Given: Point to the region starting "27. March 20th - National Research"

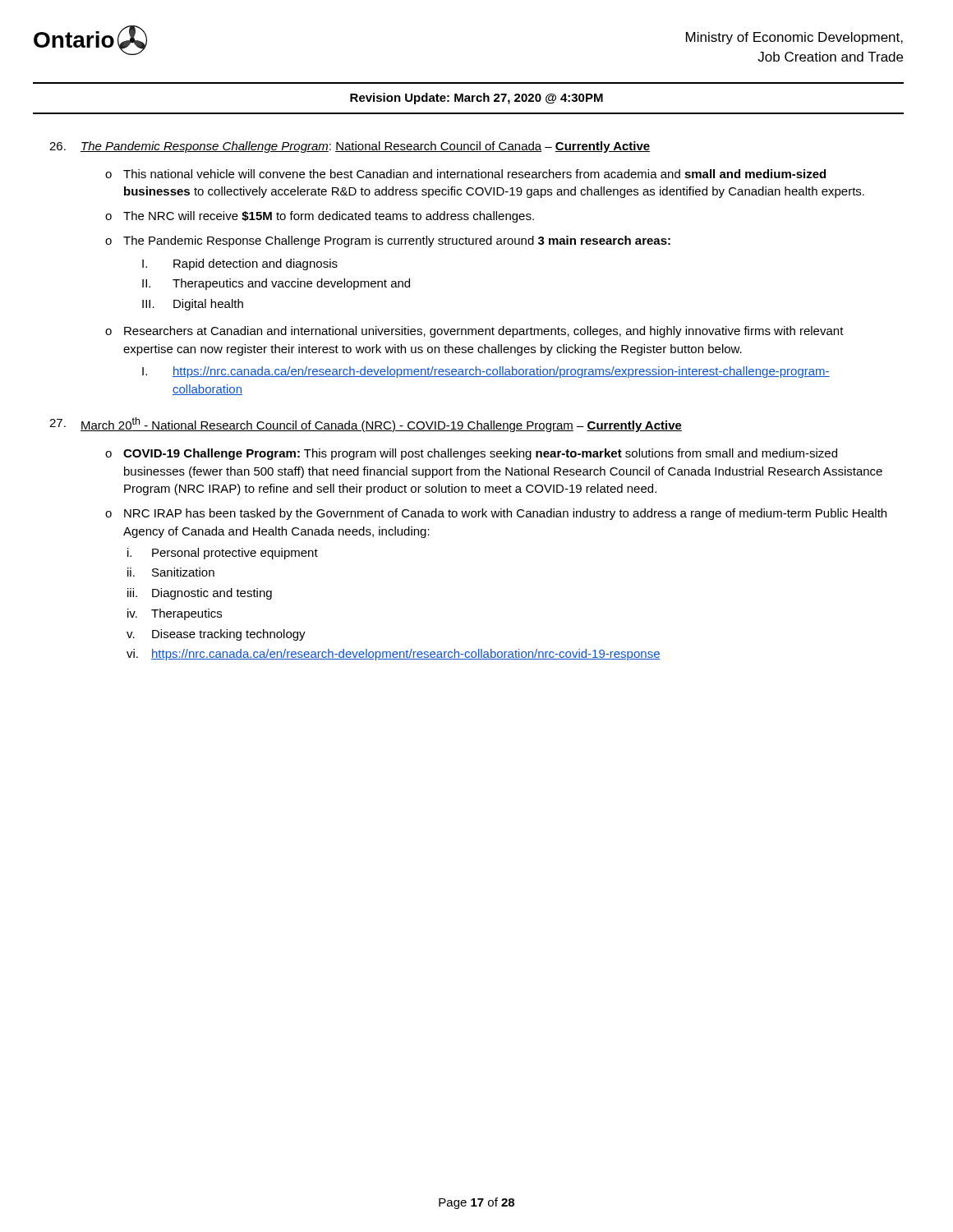Looking at the screenshot, I should pos(366,425).
